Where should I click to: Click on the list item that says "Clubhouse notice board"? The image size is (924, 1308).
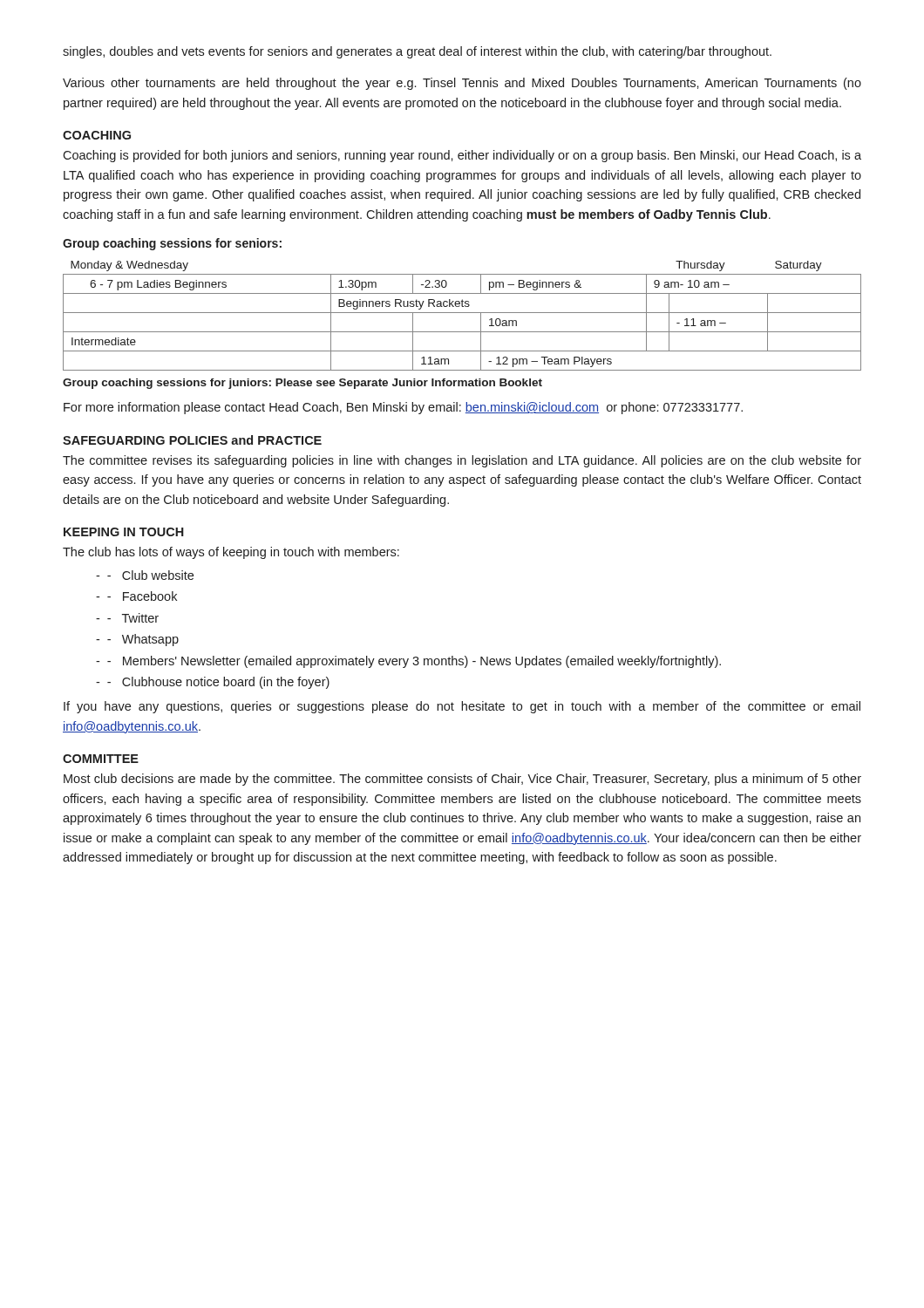click(213, 683)
